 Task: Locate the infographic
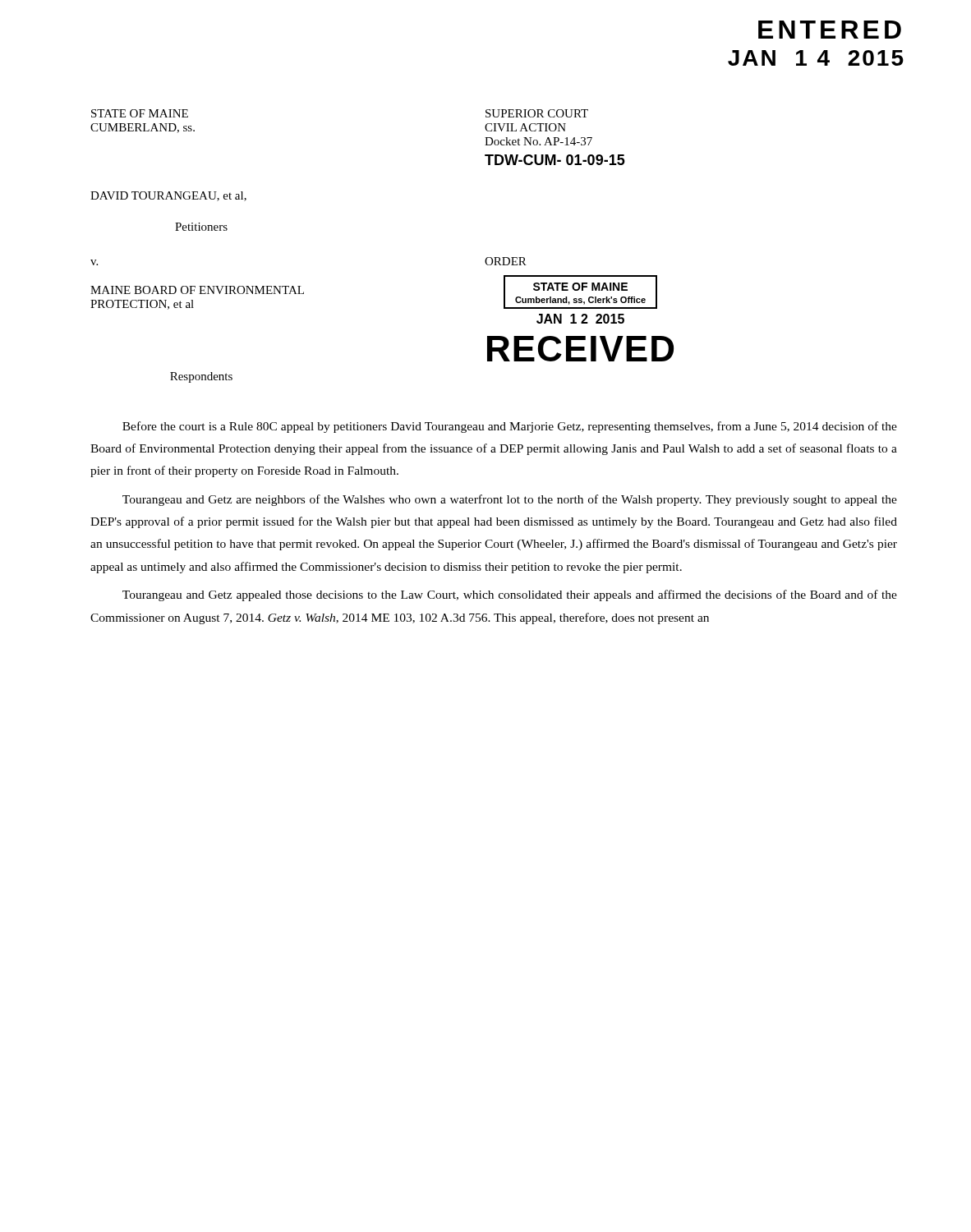pyautogui.click(x=580, y=322)
